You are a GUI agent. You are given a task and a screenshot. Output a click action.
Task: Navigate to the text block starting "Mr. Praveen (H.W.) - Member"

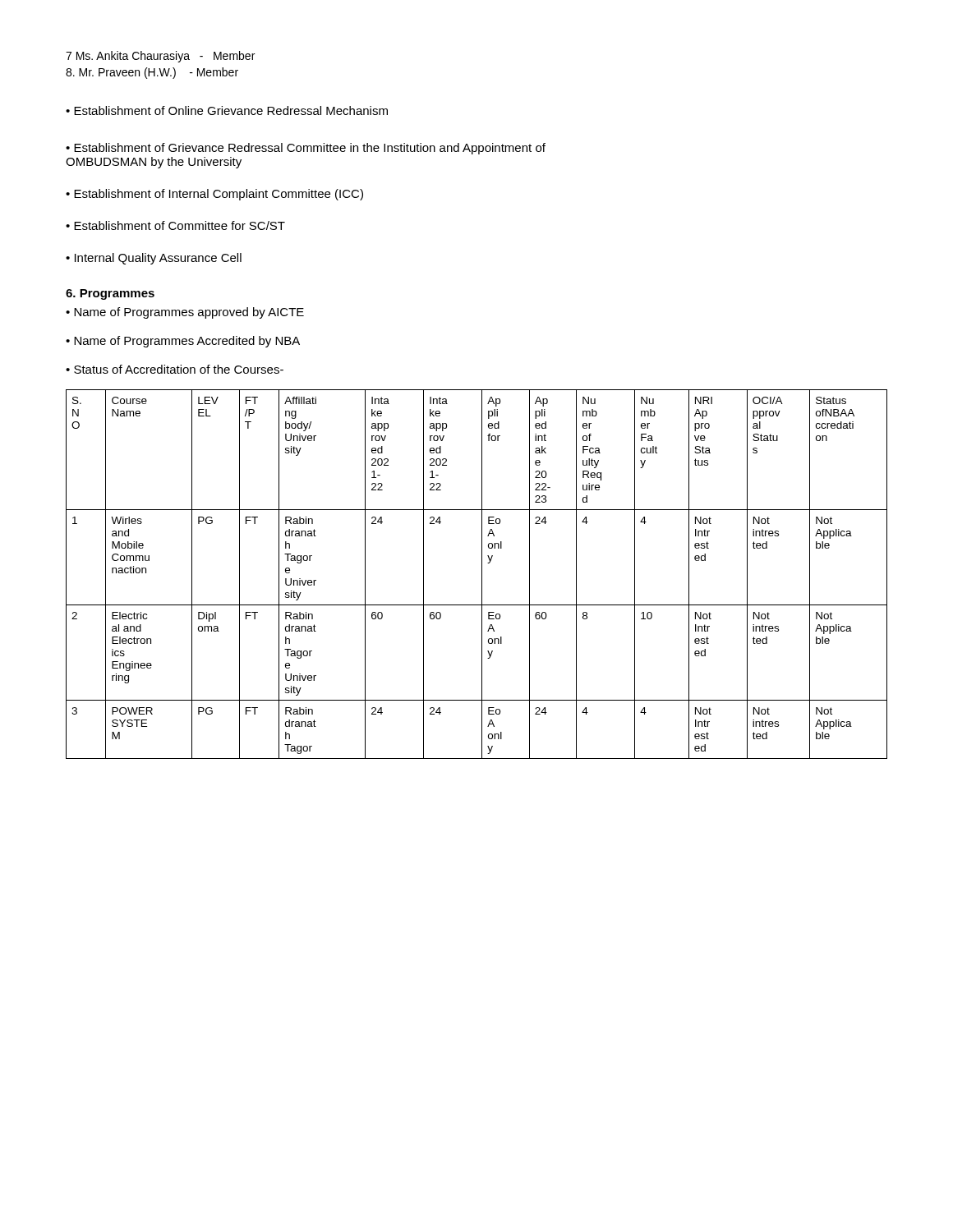tap(152, 72)
